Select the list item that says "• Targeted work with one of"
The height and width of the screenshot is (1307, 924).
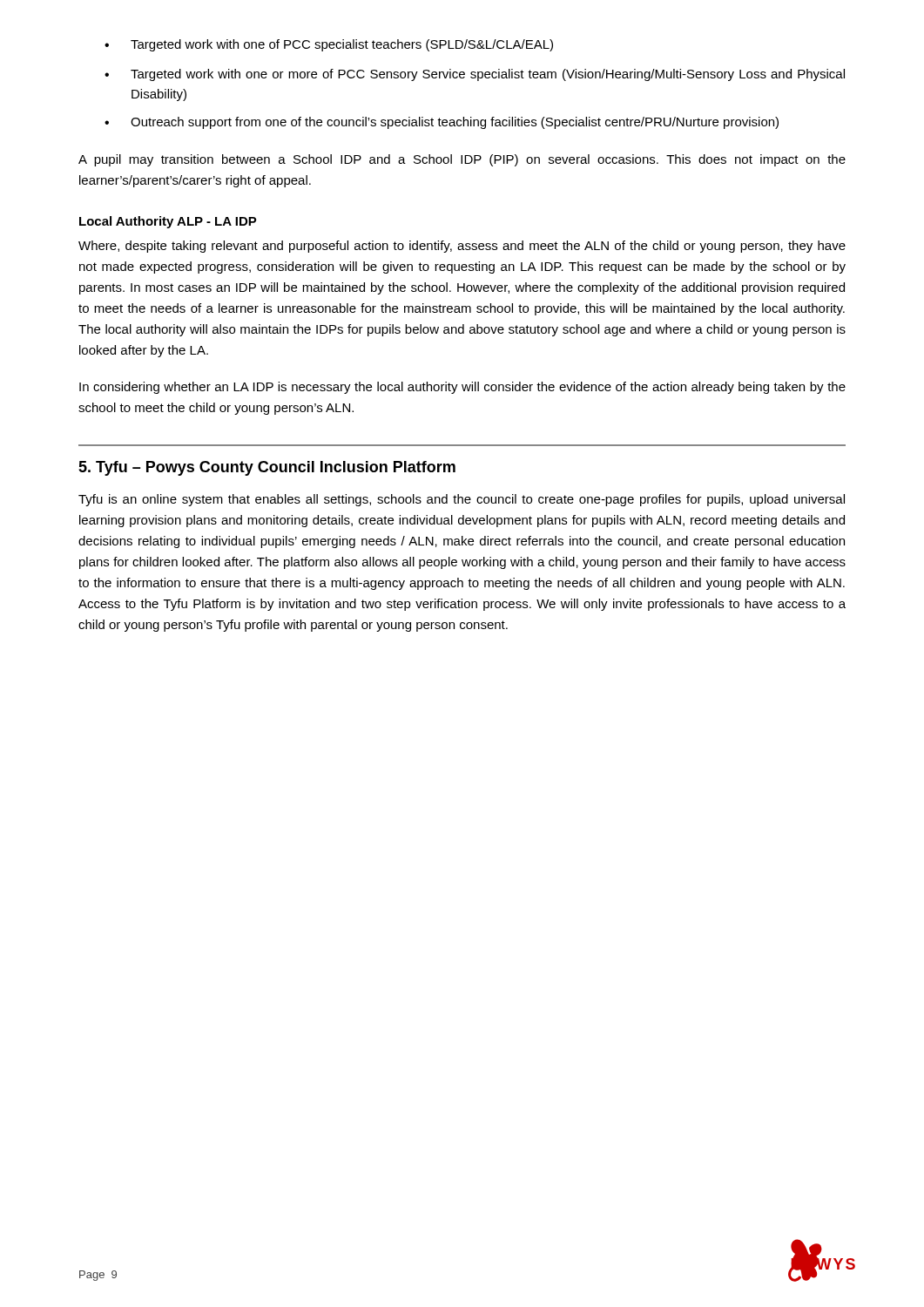[475, 45]
